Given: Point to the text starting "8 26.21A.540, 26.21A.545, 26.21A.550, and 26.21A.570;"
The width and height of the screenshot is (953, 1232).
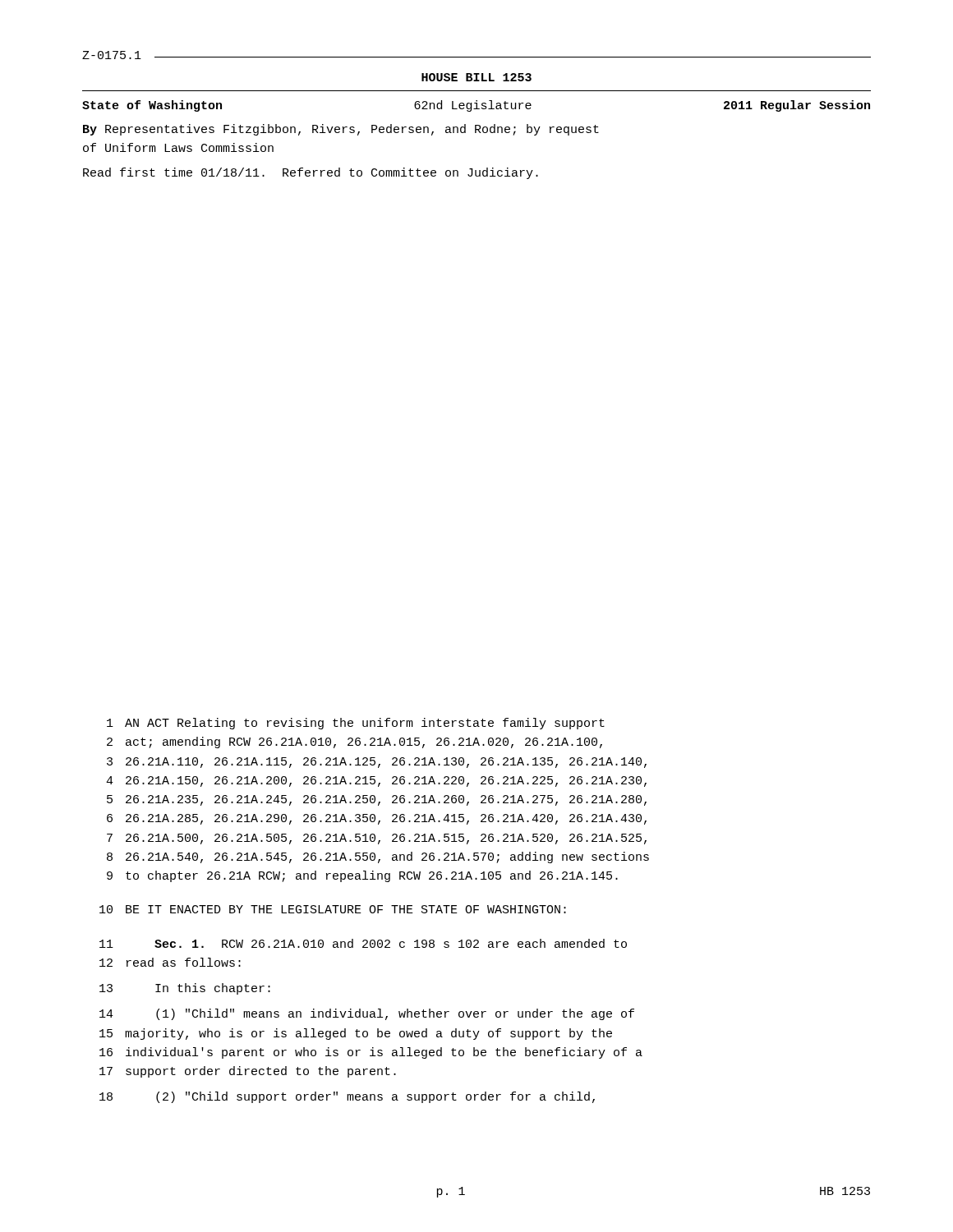Looking at the screenshot, I should (476, 858).
